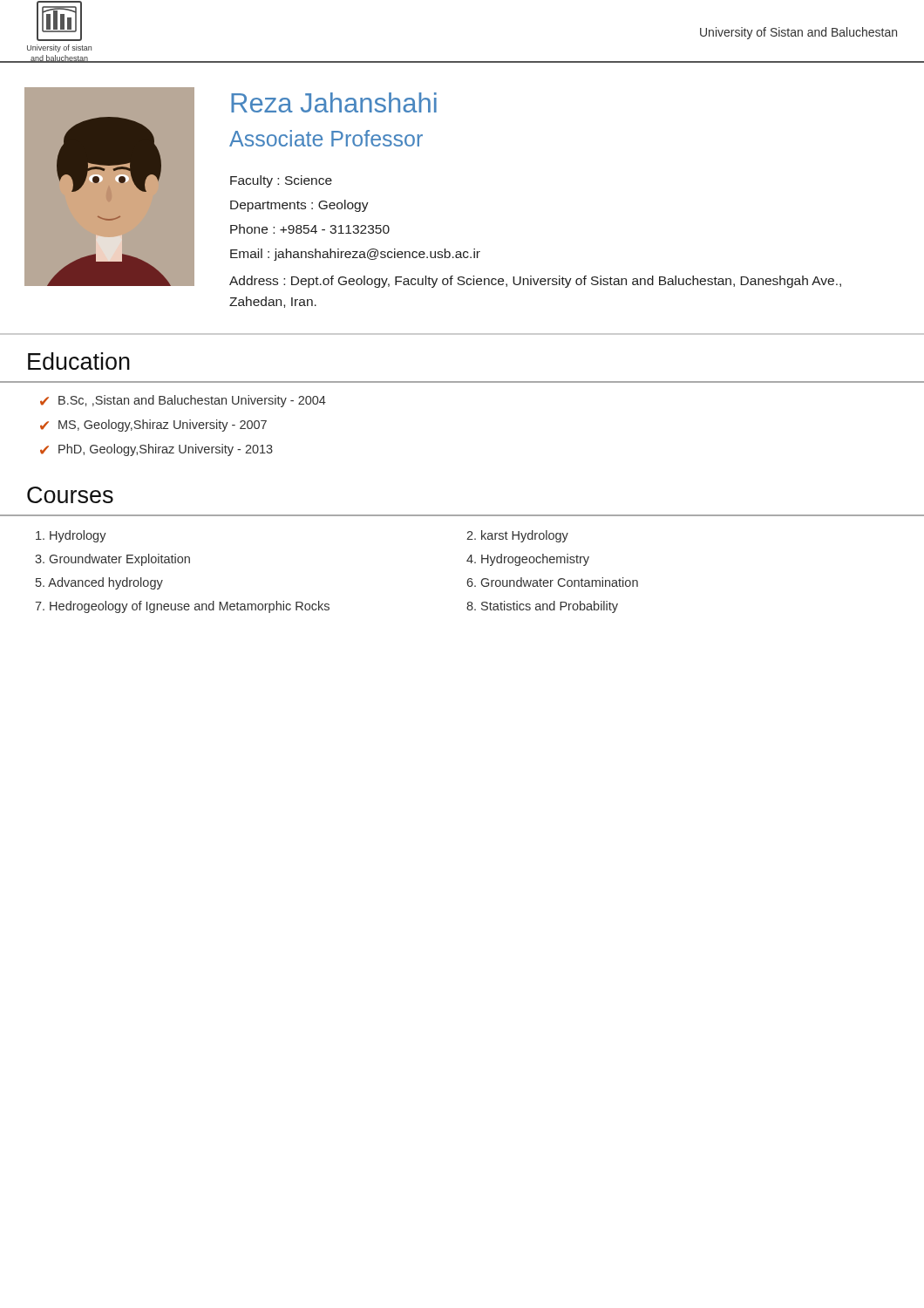This screenshot has height=1308, width=924.
Task: Locate the block of text that opens with "✔ B.Sc, ,Sistan and Baluchestan University"
Action: click(x=182, y=402)
